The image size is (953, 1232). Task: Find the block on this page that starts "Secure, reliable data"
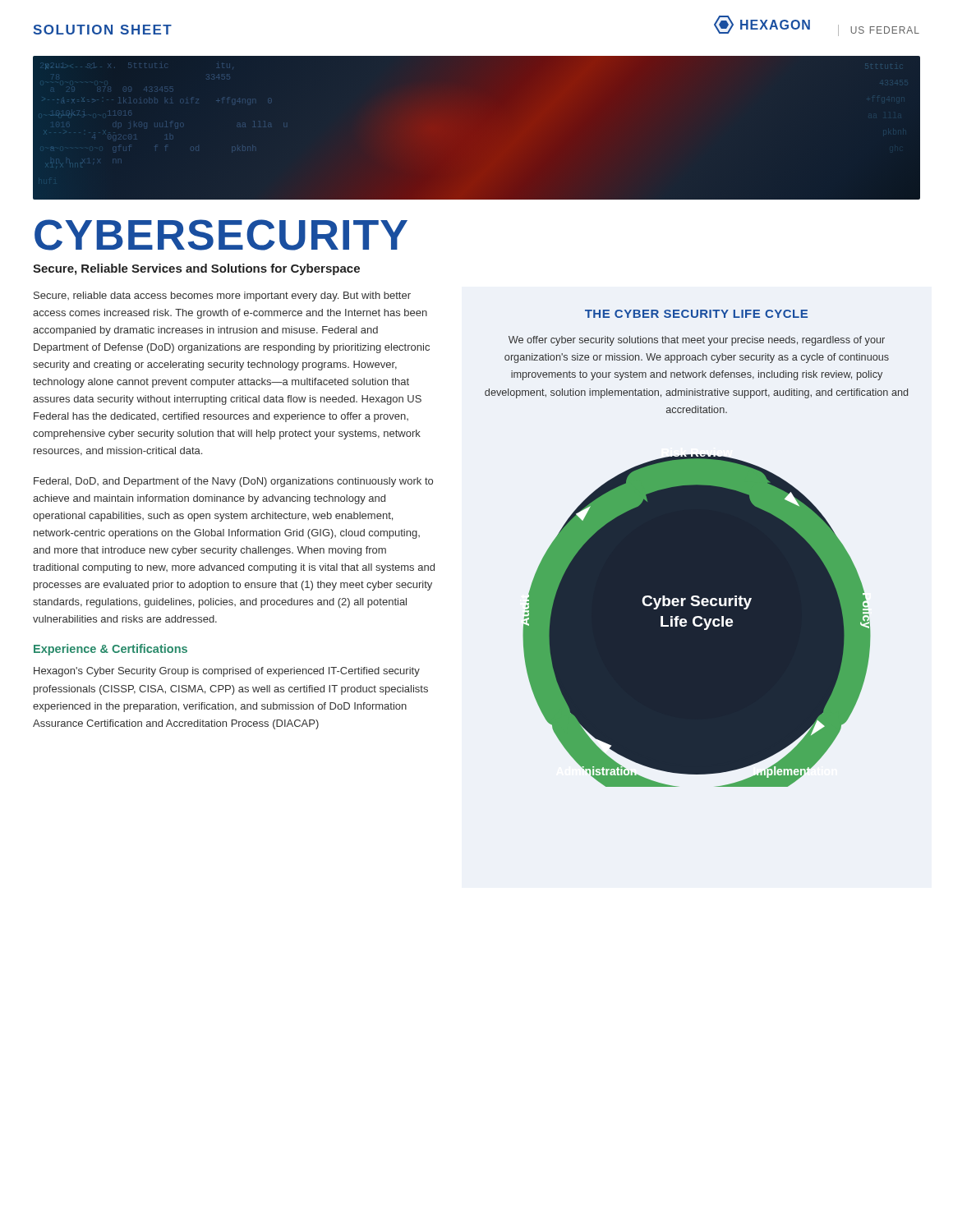point(231,373)
